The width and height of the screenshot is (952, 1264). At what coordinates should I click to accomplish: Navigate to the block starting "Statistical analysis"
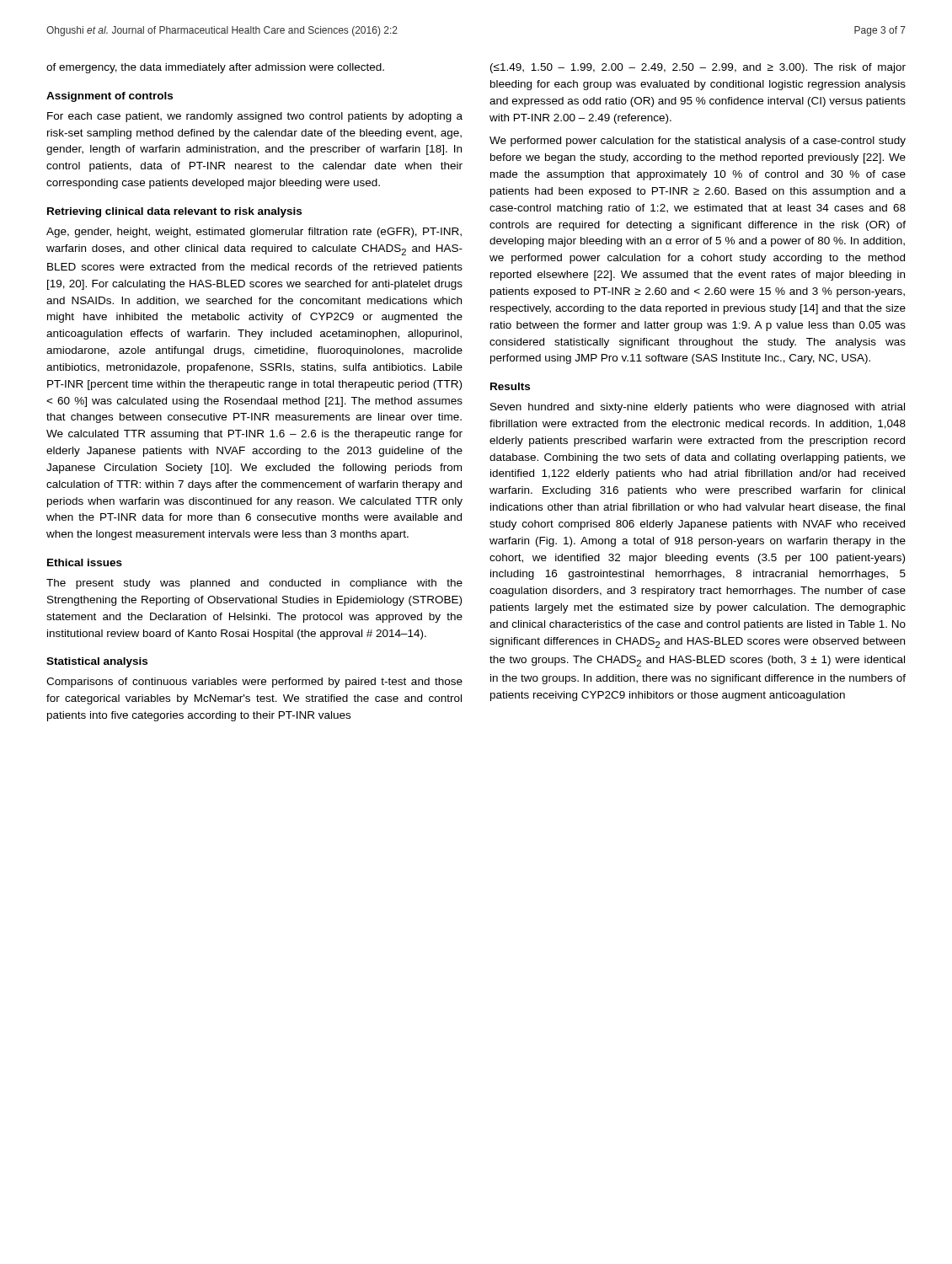(97, 661)
